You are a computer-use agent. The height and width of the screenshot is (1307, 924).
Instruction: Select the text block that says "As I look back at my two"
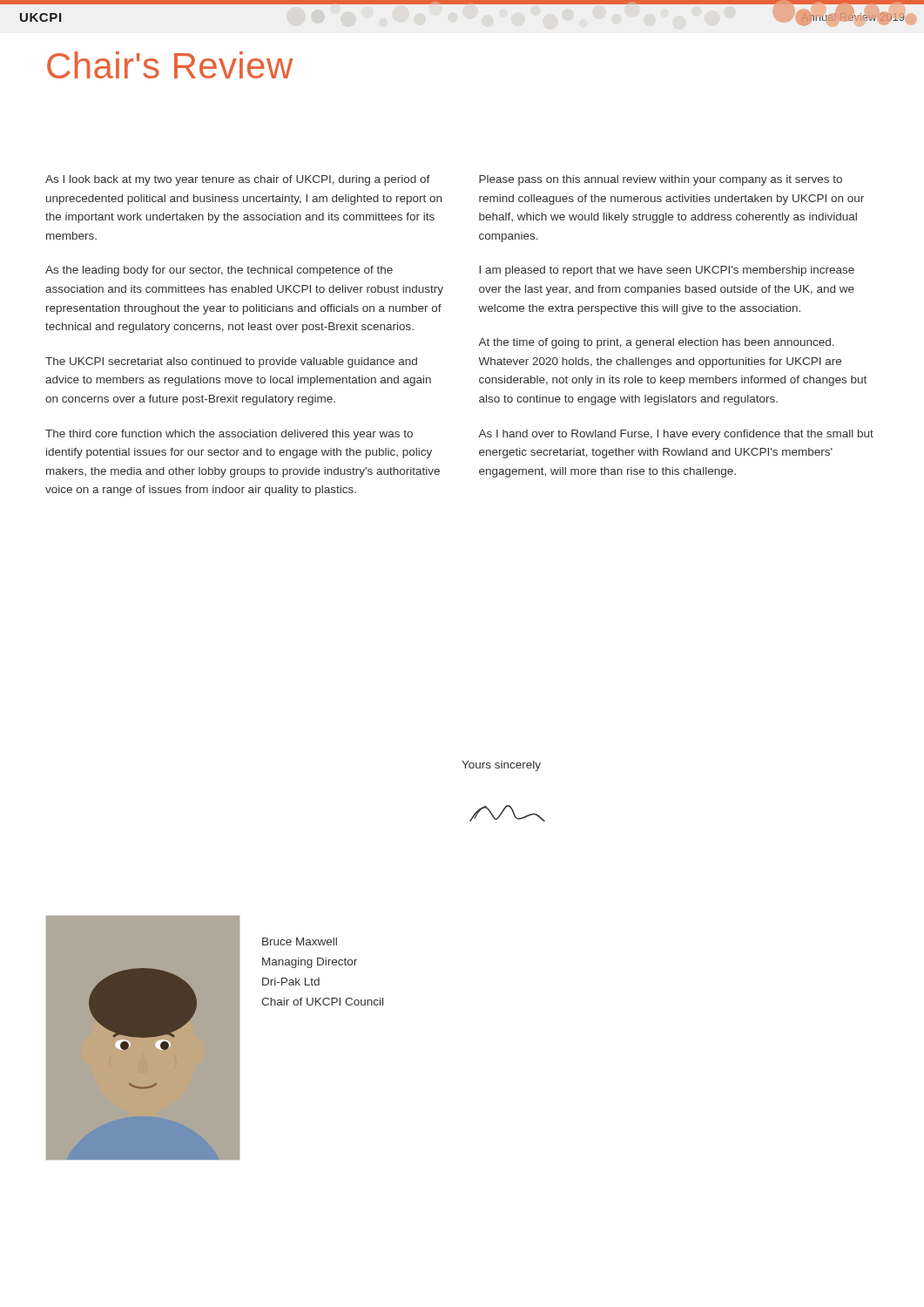pos(245,335)
